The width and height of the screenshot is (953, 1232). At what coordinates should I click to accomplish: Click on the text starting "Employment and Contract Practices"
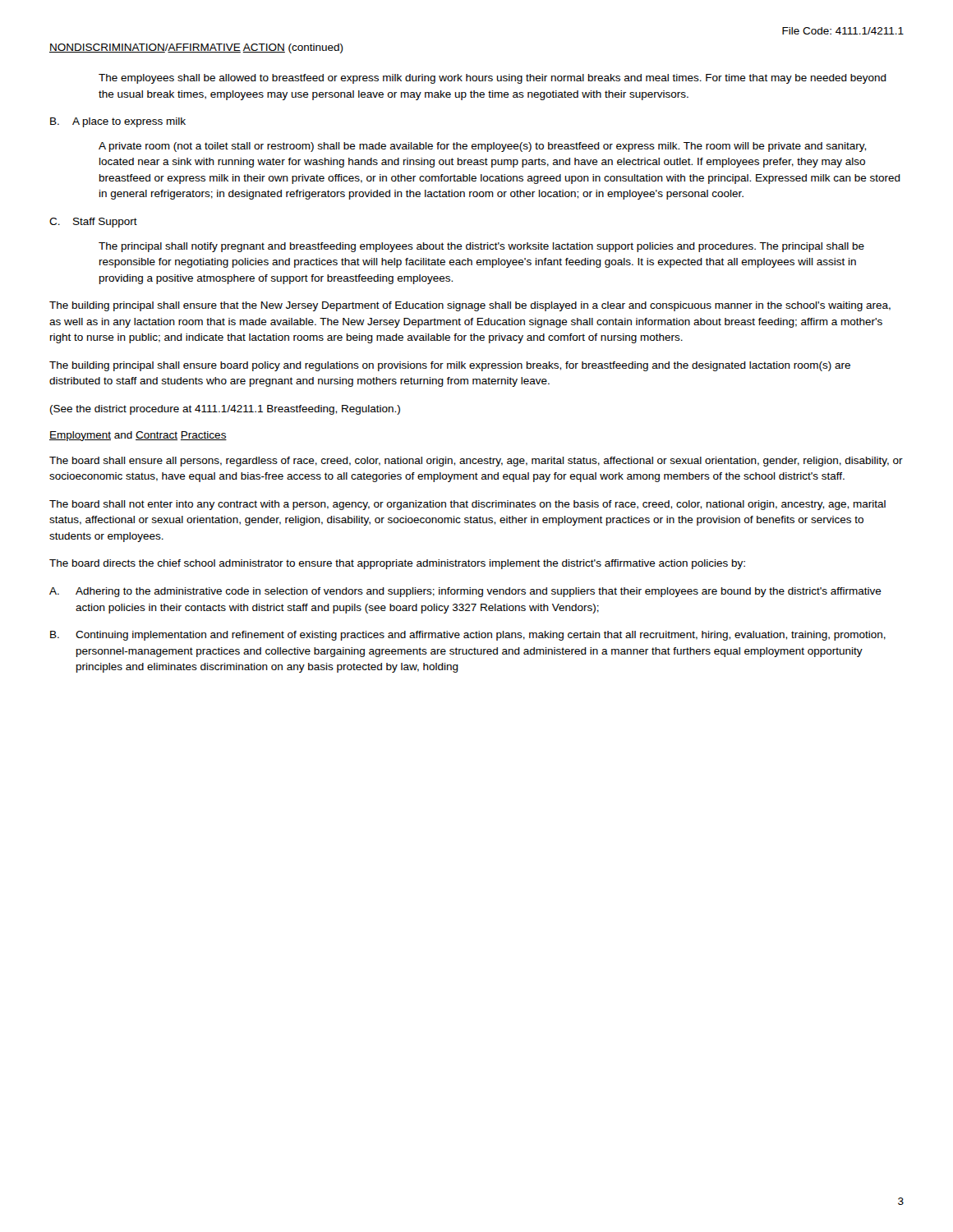[x=138, y=435]
